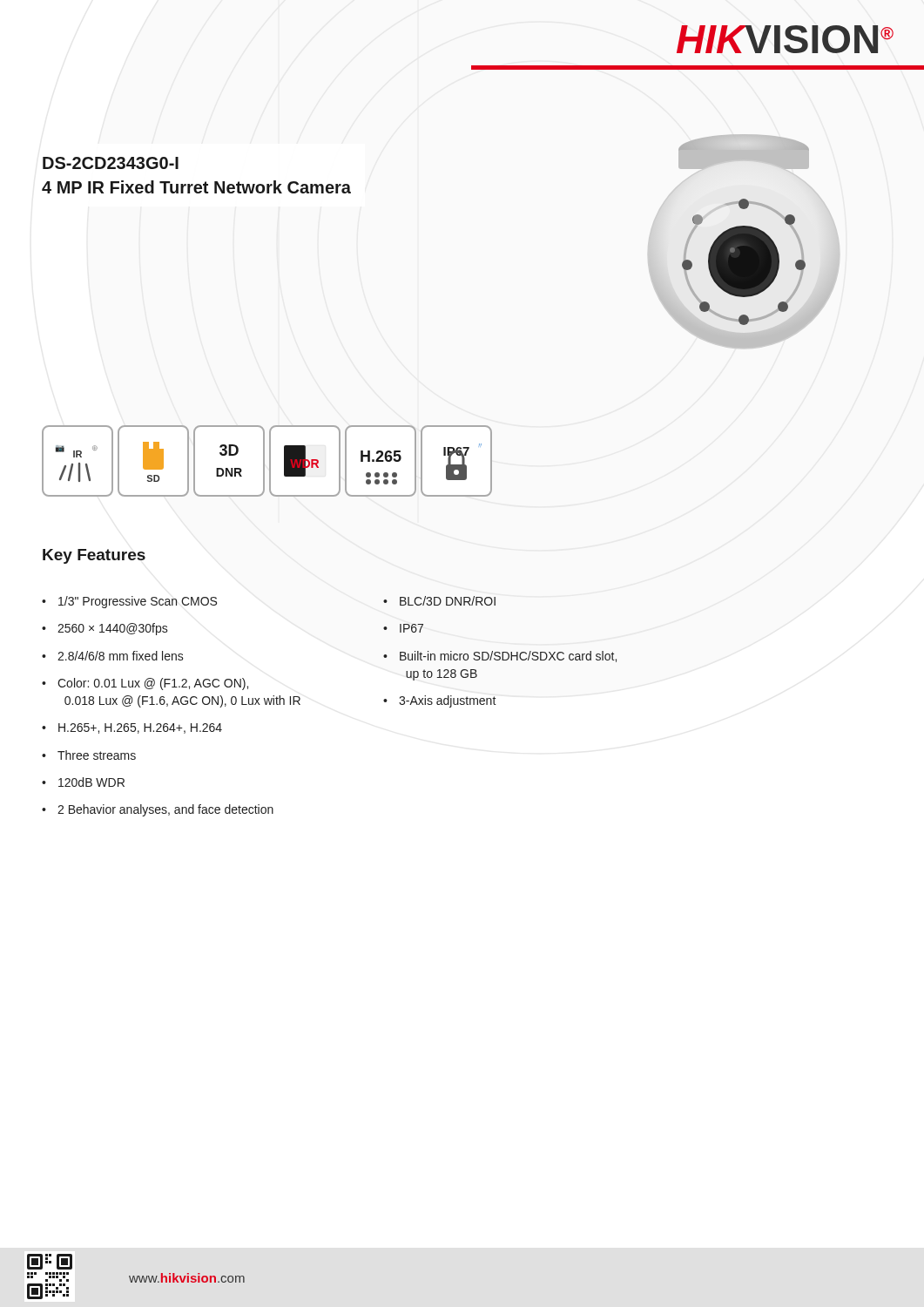Navigate to the text block starting "•Three streams"
Viewport: 924px width, 1307px height.
(89, 755)
